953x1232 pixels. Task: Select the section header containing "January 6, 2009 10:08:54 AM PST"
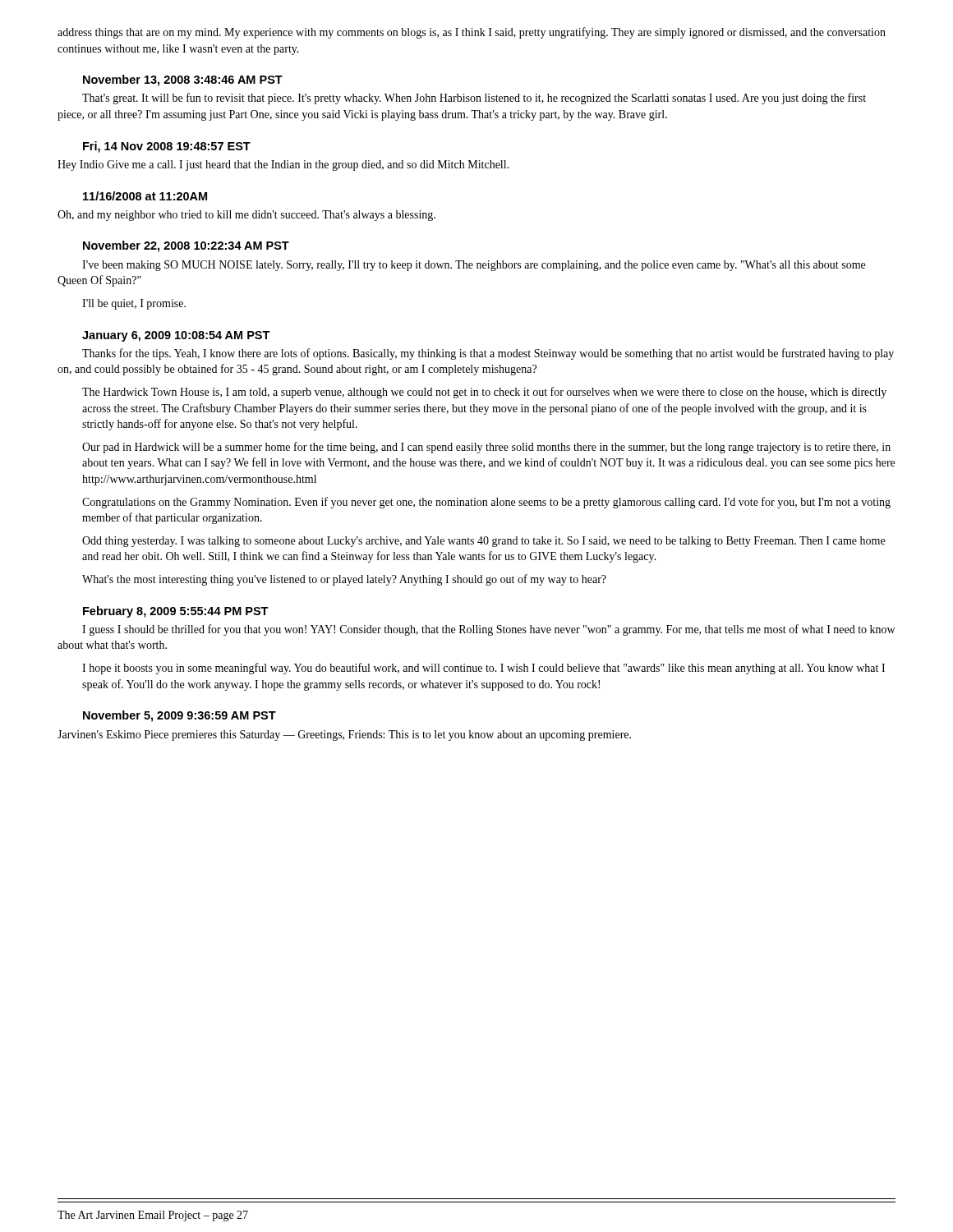176,335
